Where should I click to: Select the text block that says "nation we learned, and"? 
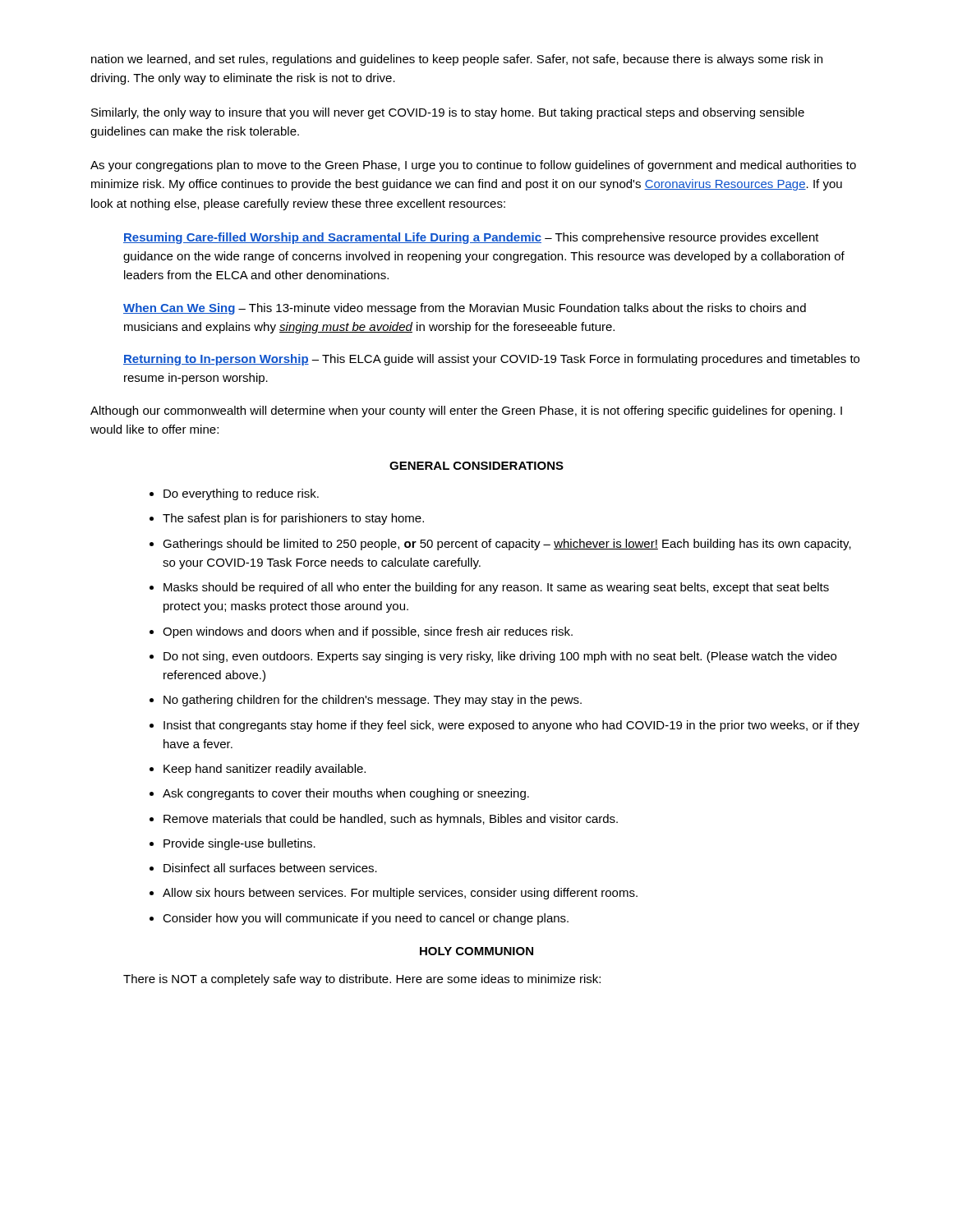[x=457, y=68]
